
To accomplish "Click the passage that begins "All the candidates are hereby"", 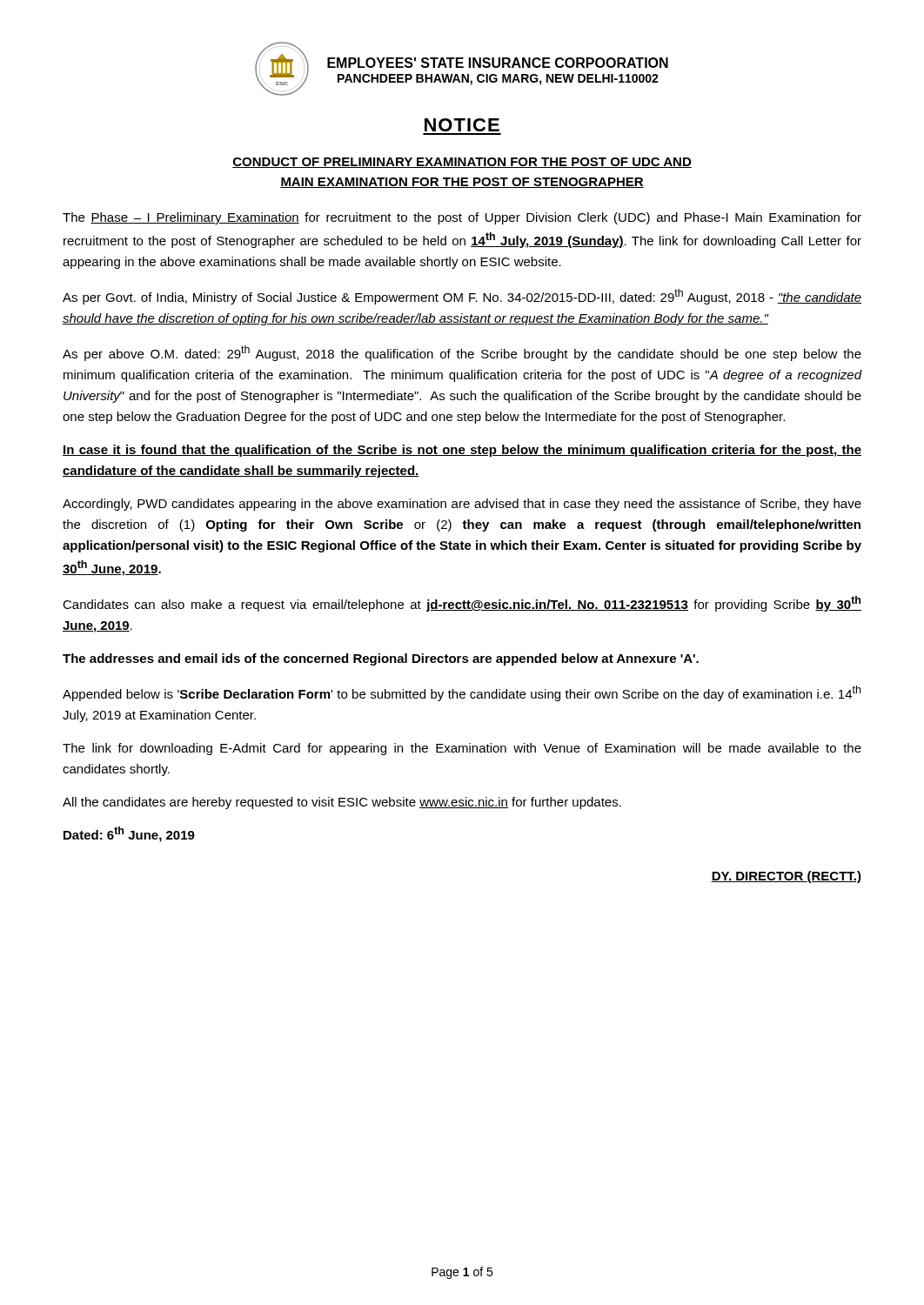I will pyautogui.click(x=342, y=802).
